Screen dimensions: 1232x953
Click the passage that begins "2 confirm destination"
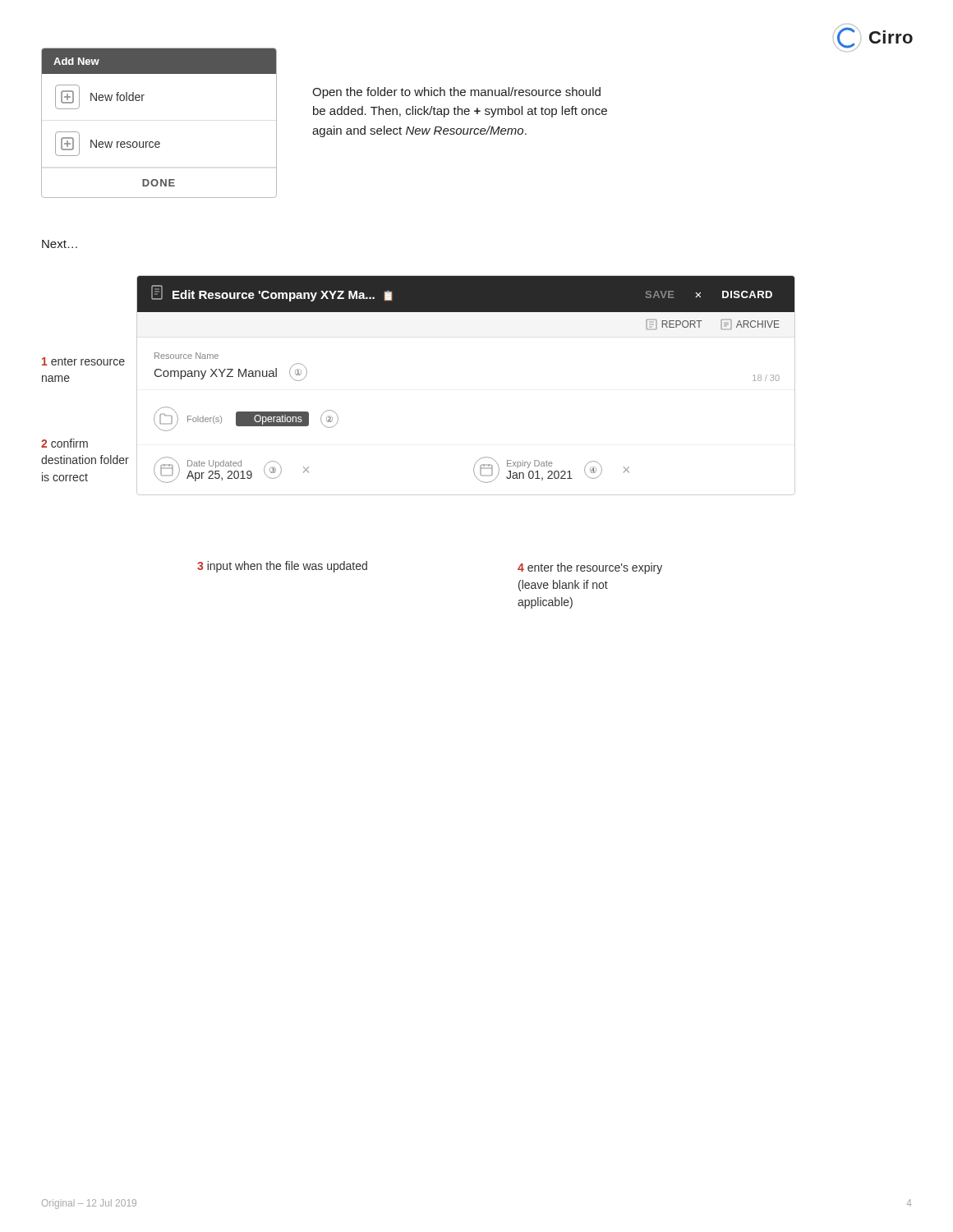click(x=85, y=460)
